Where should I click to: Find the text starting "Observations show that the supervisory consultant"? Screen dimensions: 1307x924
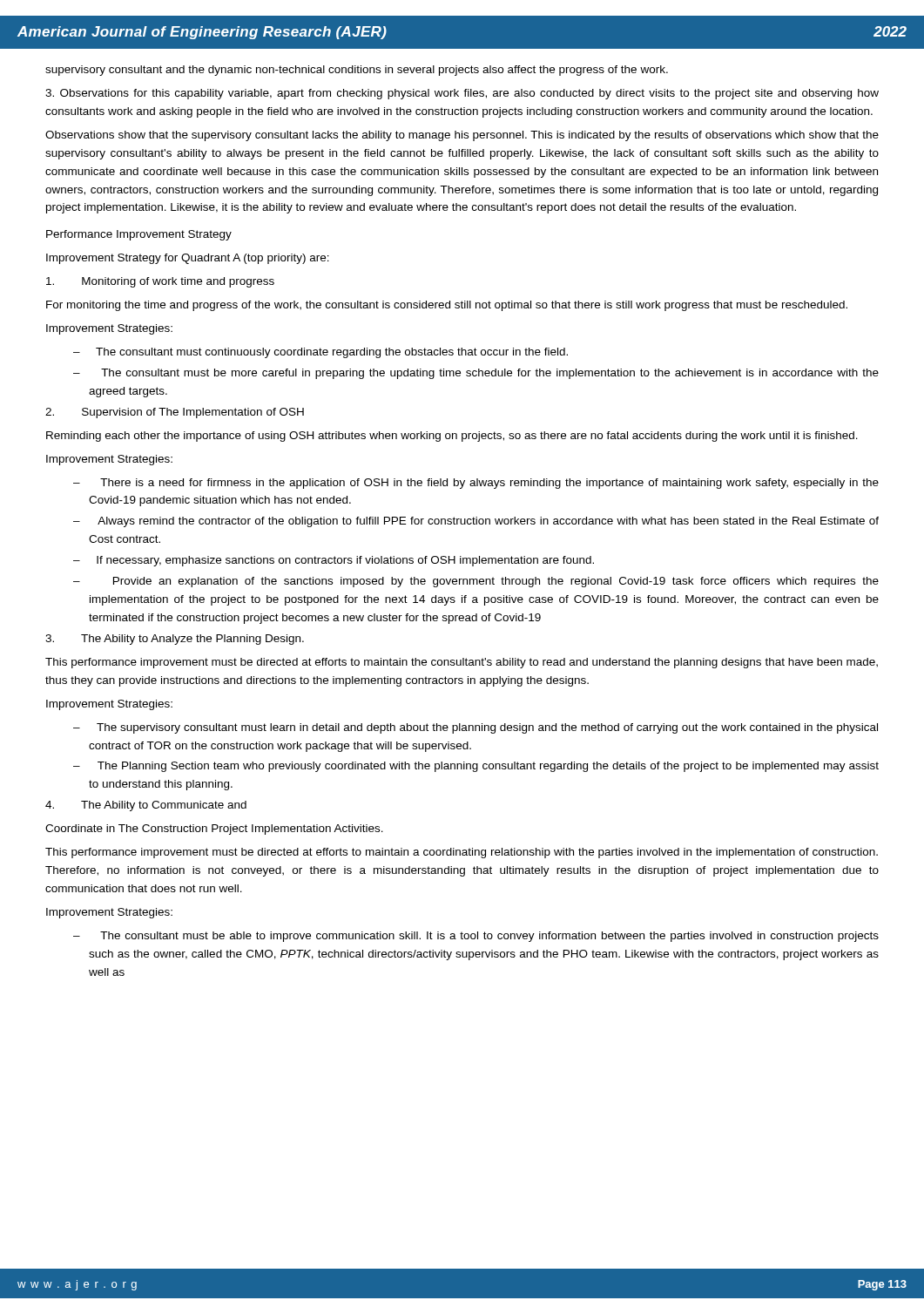462,171
